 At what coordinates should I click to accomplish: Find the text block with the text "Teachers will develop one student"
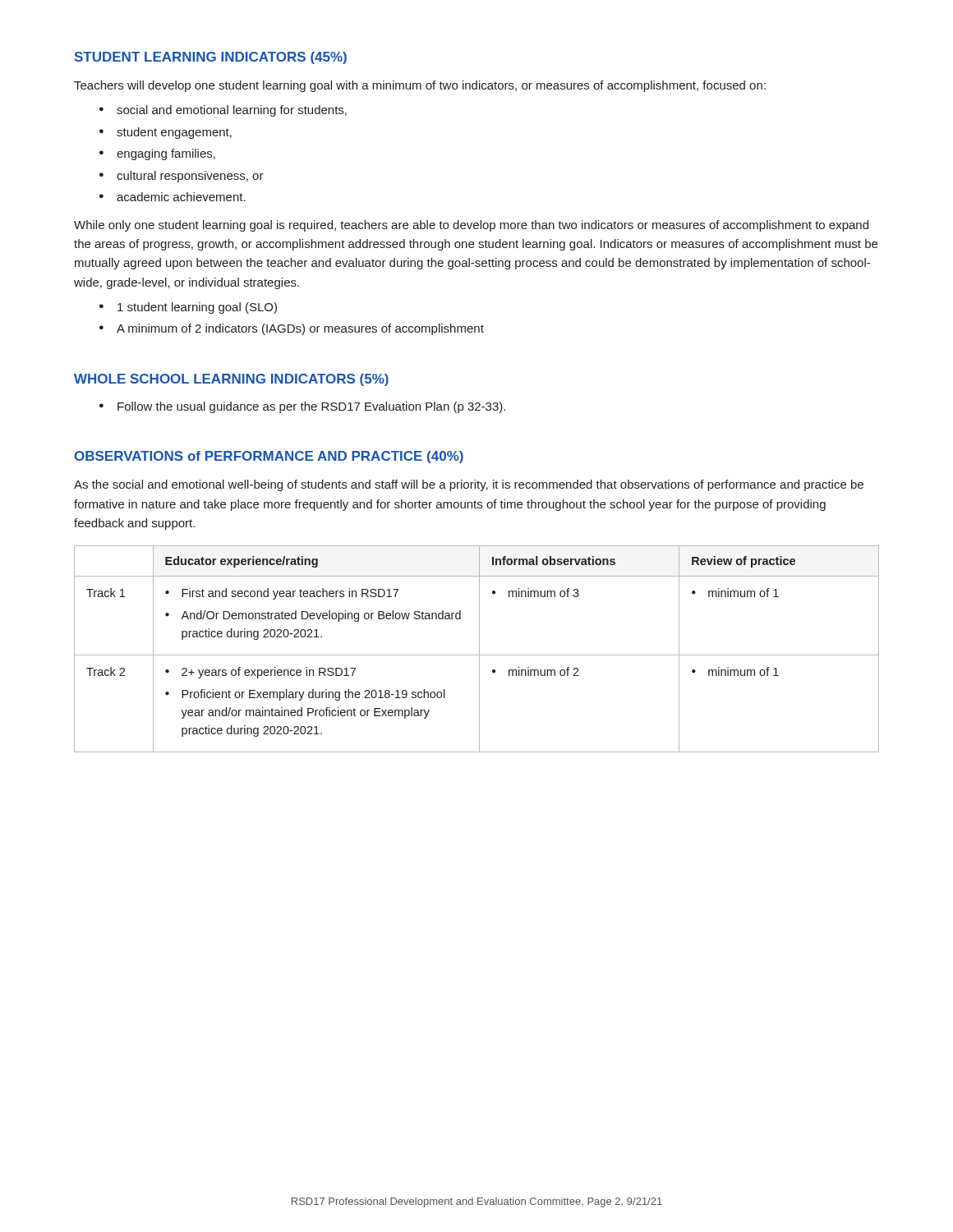[x=420, y=85]
